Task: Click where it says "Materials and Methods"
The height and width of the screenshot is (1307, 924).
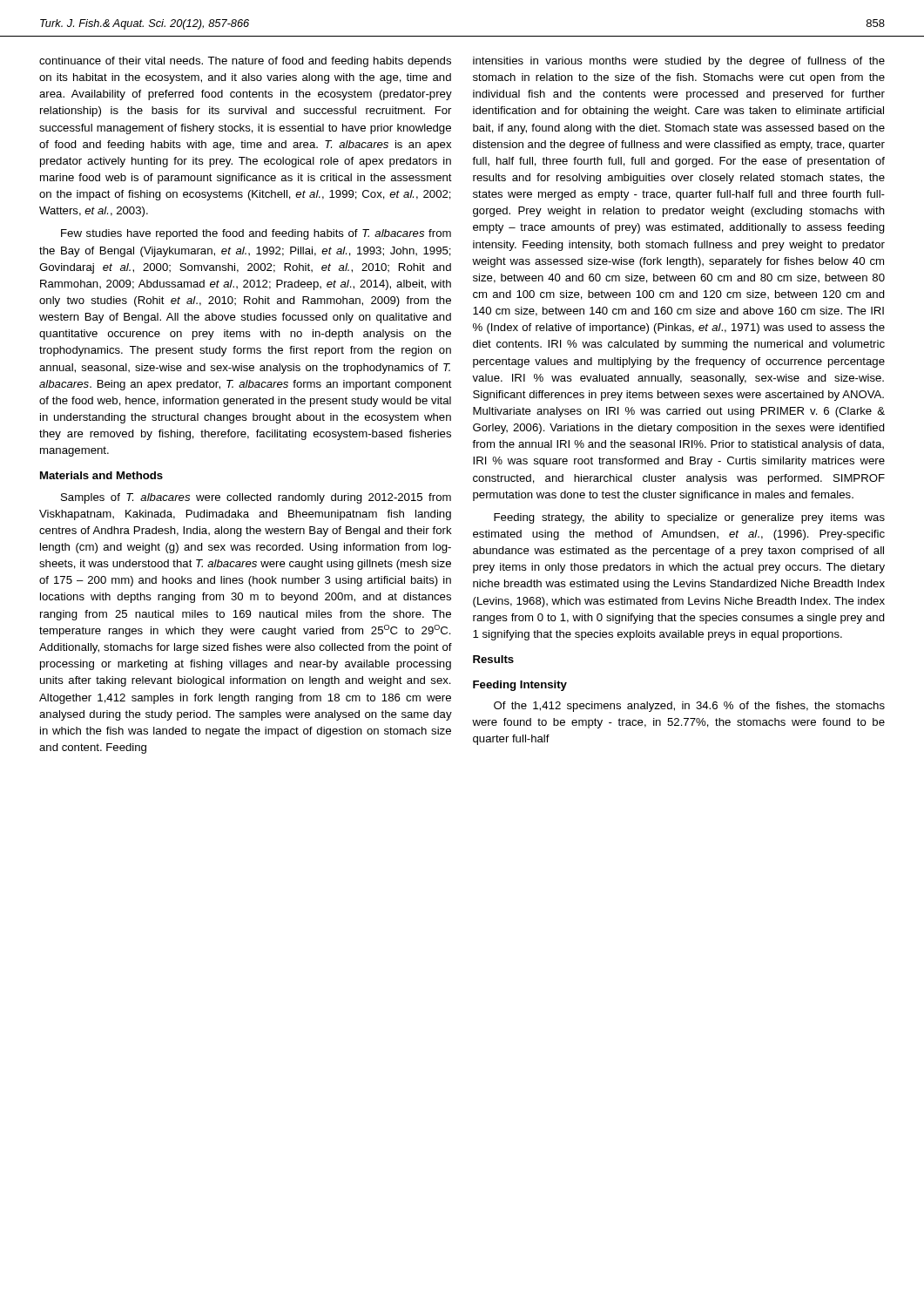Action: pos(101,476)
